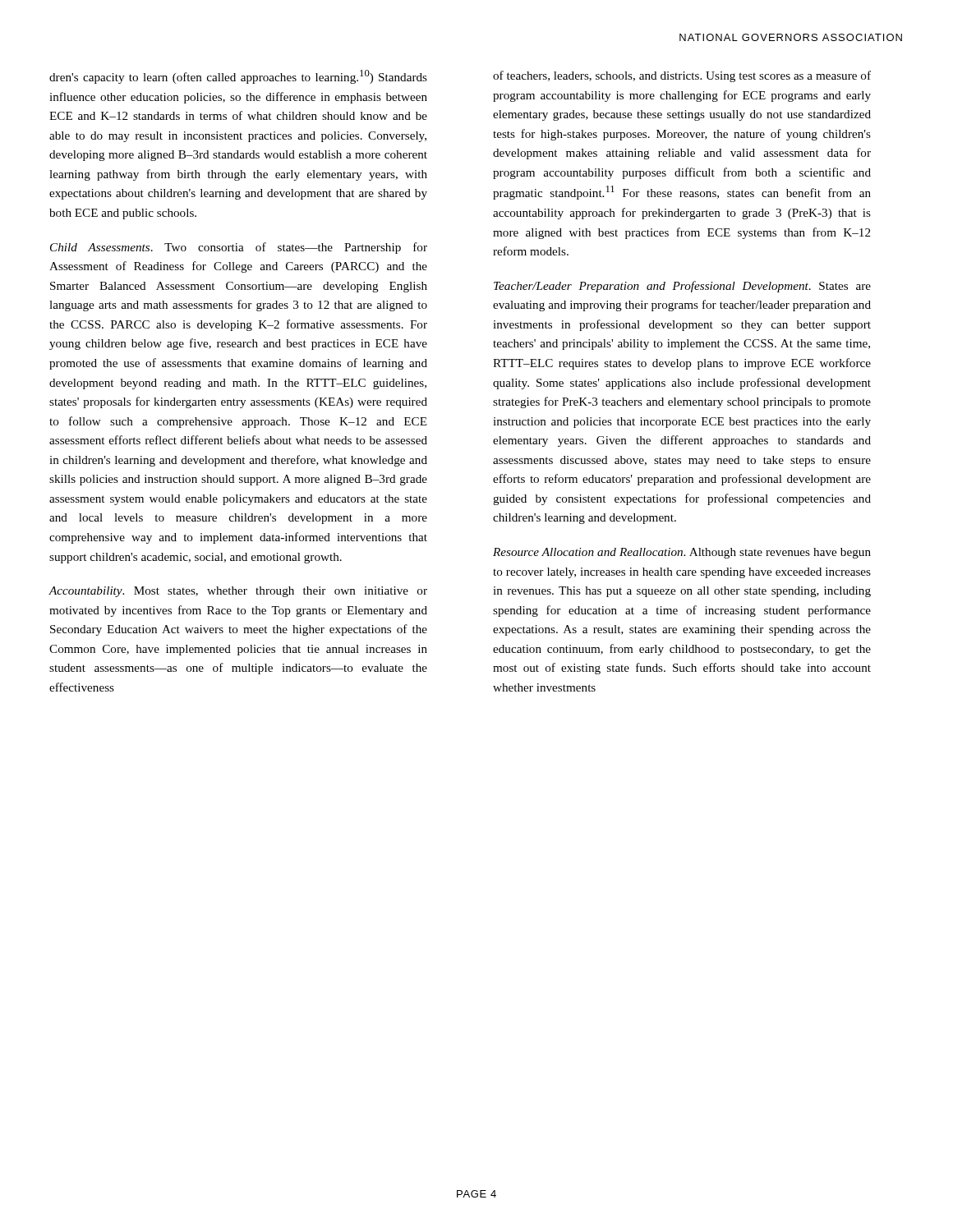Image resolution: width=953 pixels, height=1232 pixels.
Task: Click on the text block containing "dren's capacity to learn (often called"
Action: (238, 143)
